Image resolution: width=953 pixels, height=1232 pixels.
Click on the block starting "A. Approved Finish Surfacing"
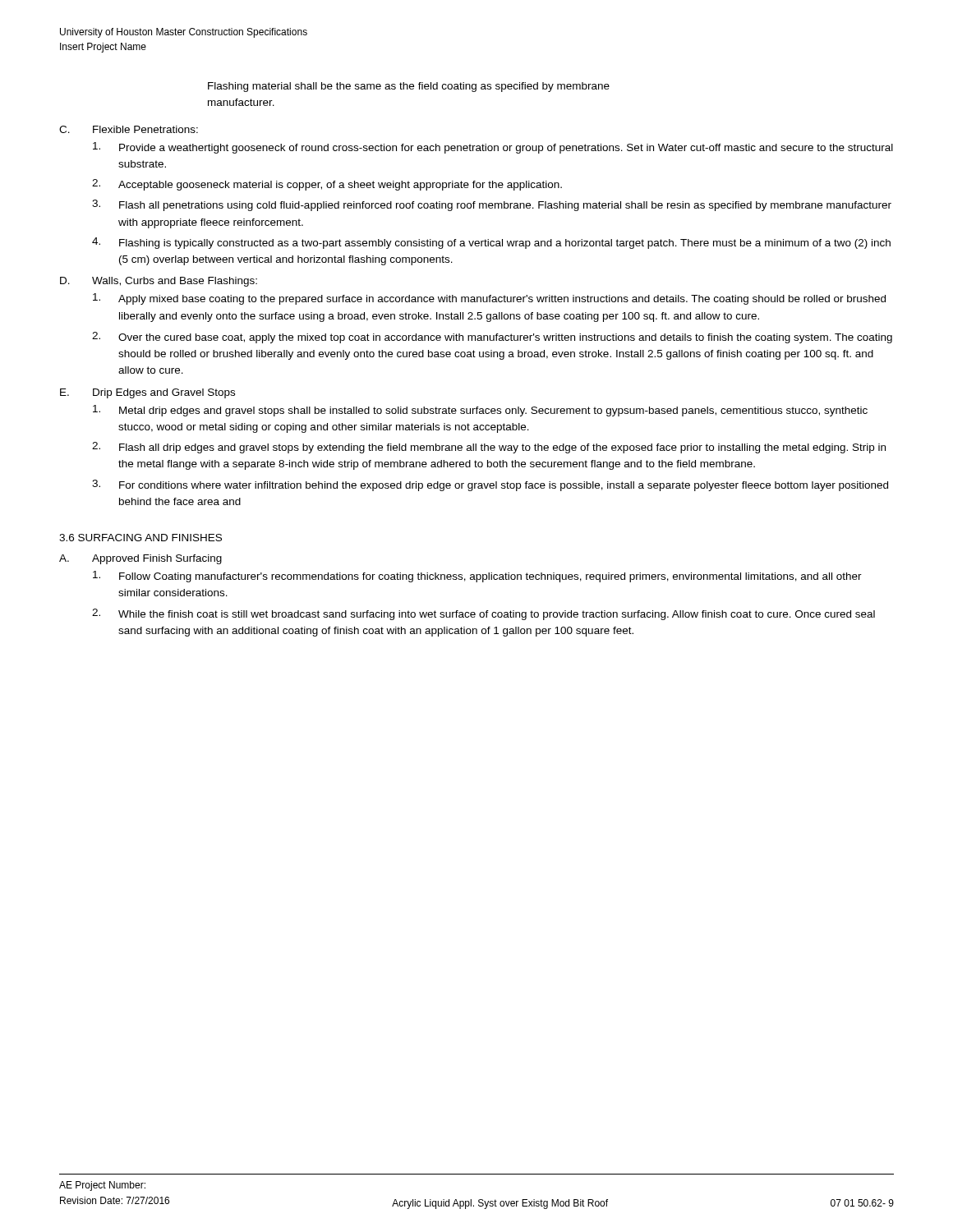click(x=140, y=559)
